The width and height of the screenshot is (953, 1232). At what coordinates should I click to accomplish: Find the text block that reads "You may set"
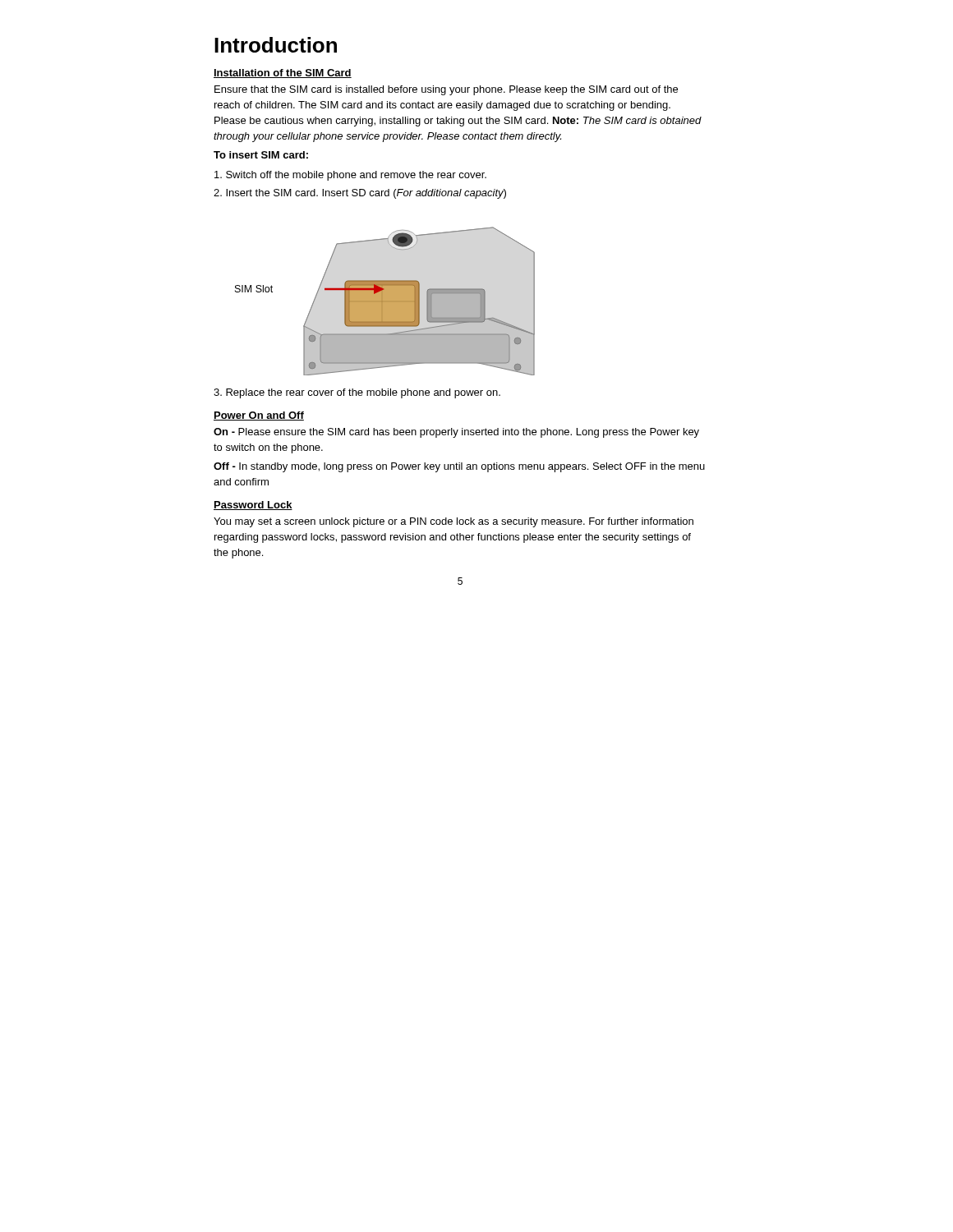tap(454, 537)
